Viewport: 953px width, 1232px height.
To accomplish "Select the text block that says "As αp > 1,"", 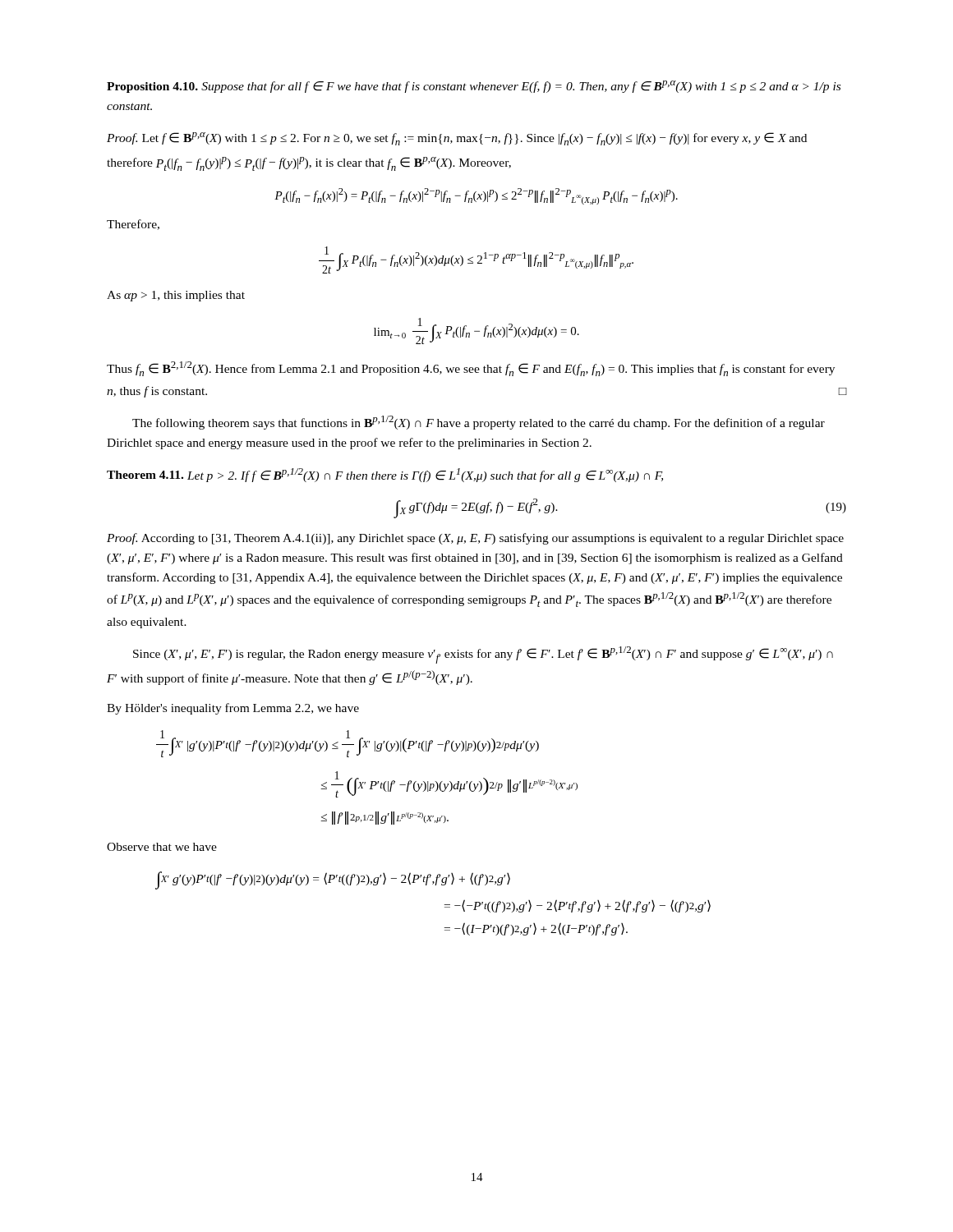I will pyautogui.click(x=176, y=295).
